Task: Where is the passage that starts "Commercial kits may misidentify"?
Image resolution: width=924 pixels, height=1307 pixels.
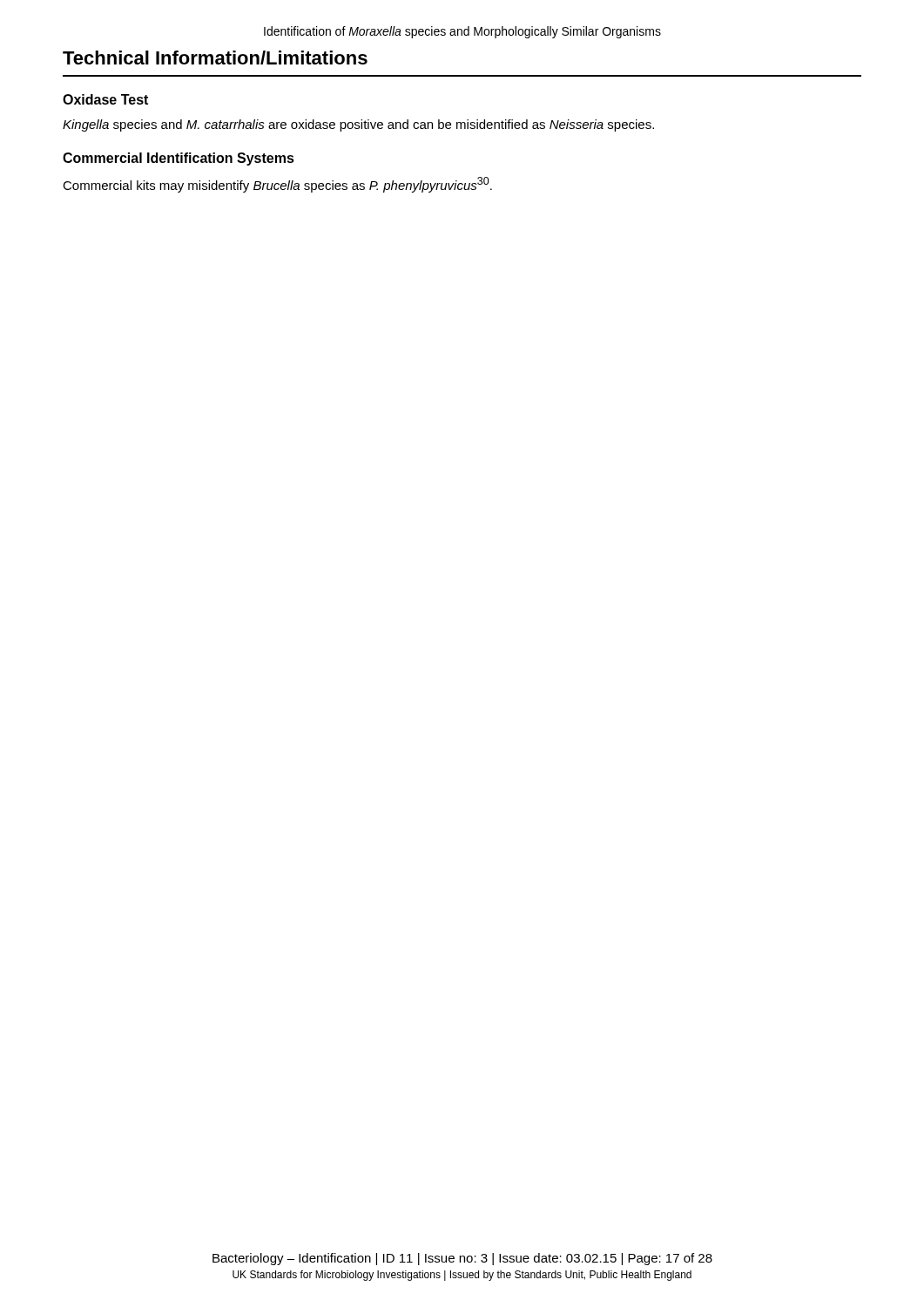Action: tap(278, 183)
